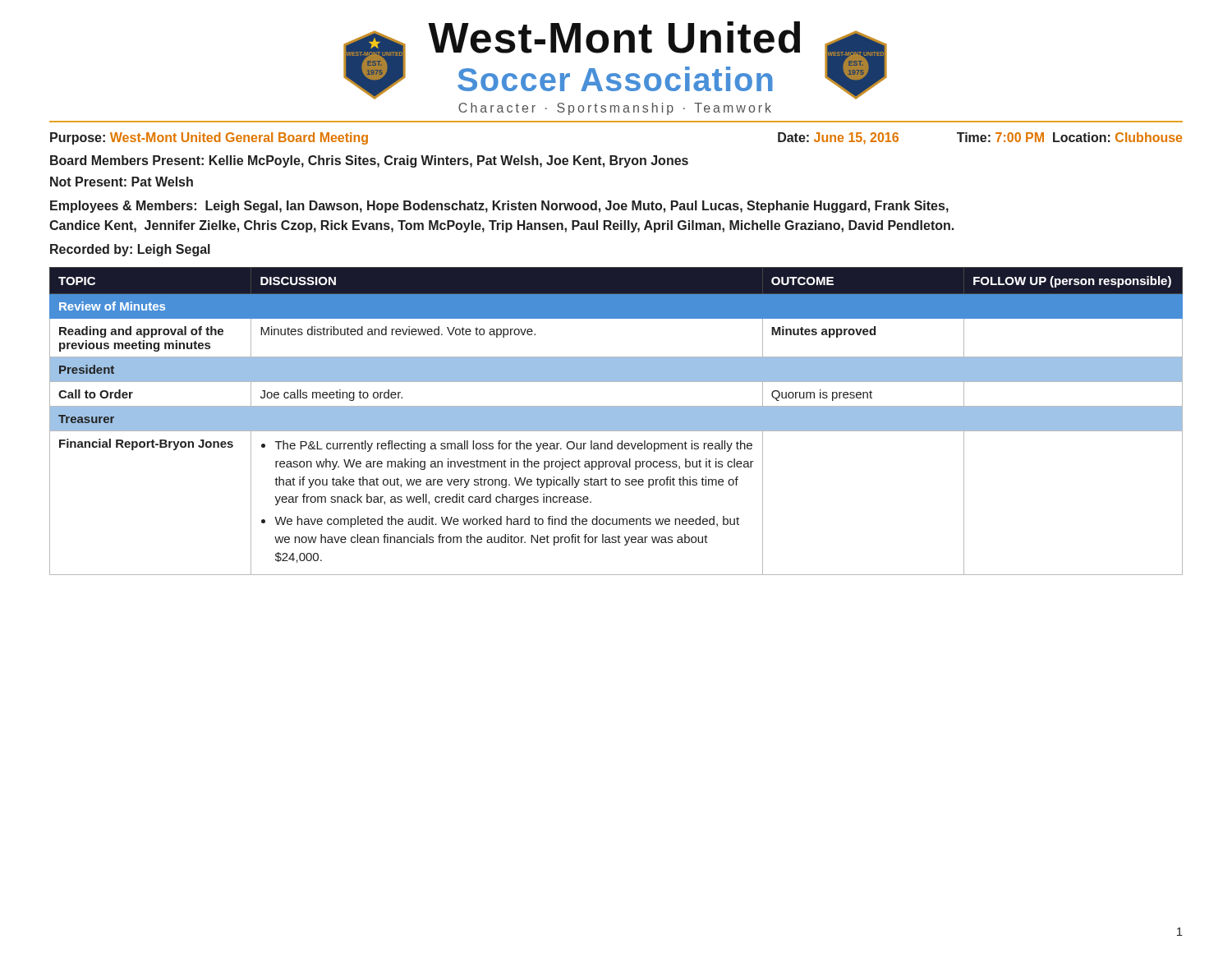Viewport: 1232px width, 953px height.
Task: Locate the text block with the text "Employees & Members: Leigh Segal, Ian Dawson, Hope"
Action: 502,216
